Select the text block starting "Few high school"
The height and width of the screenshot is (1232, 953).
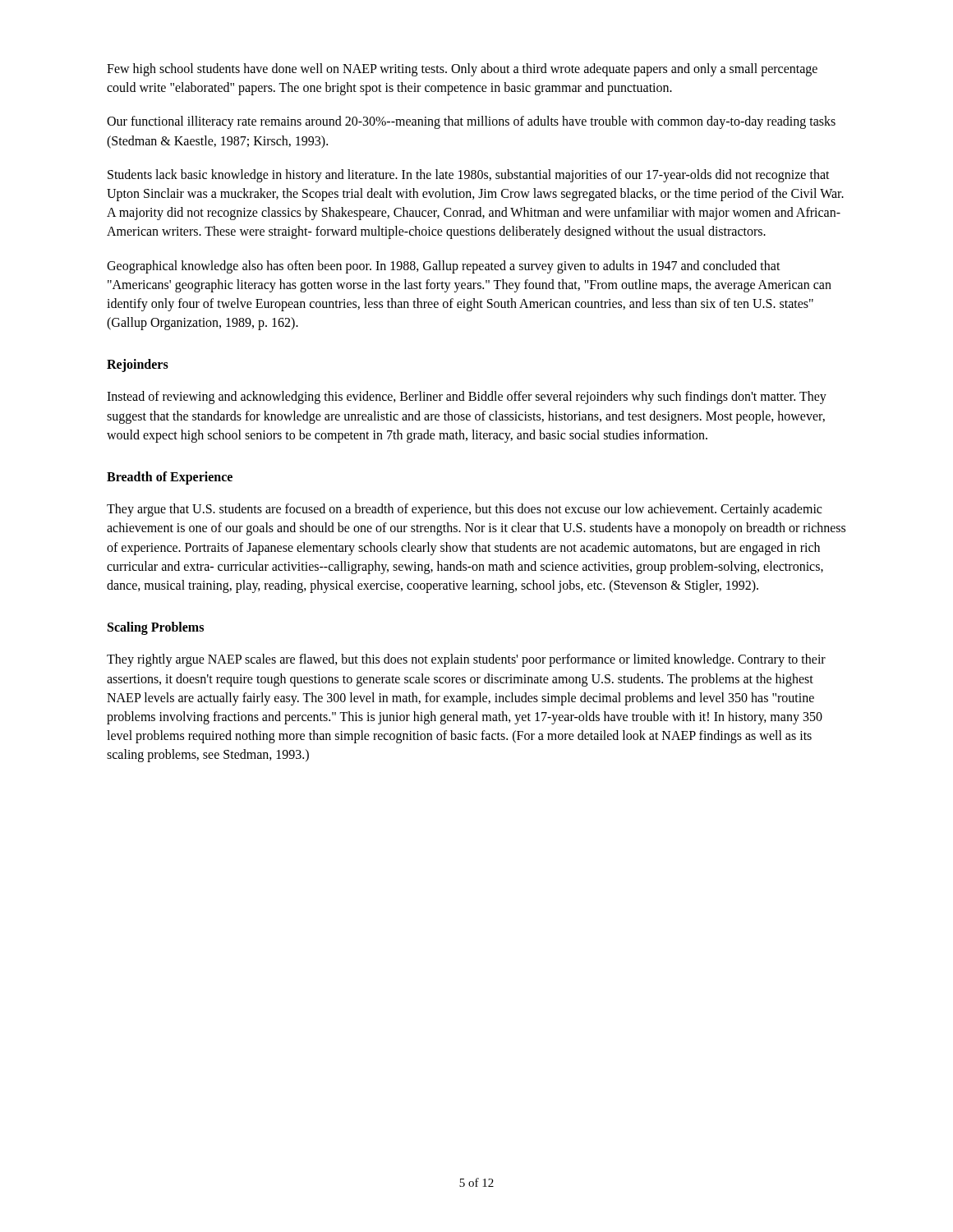[462, 78]
